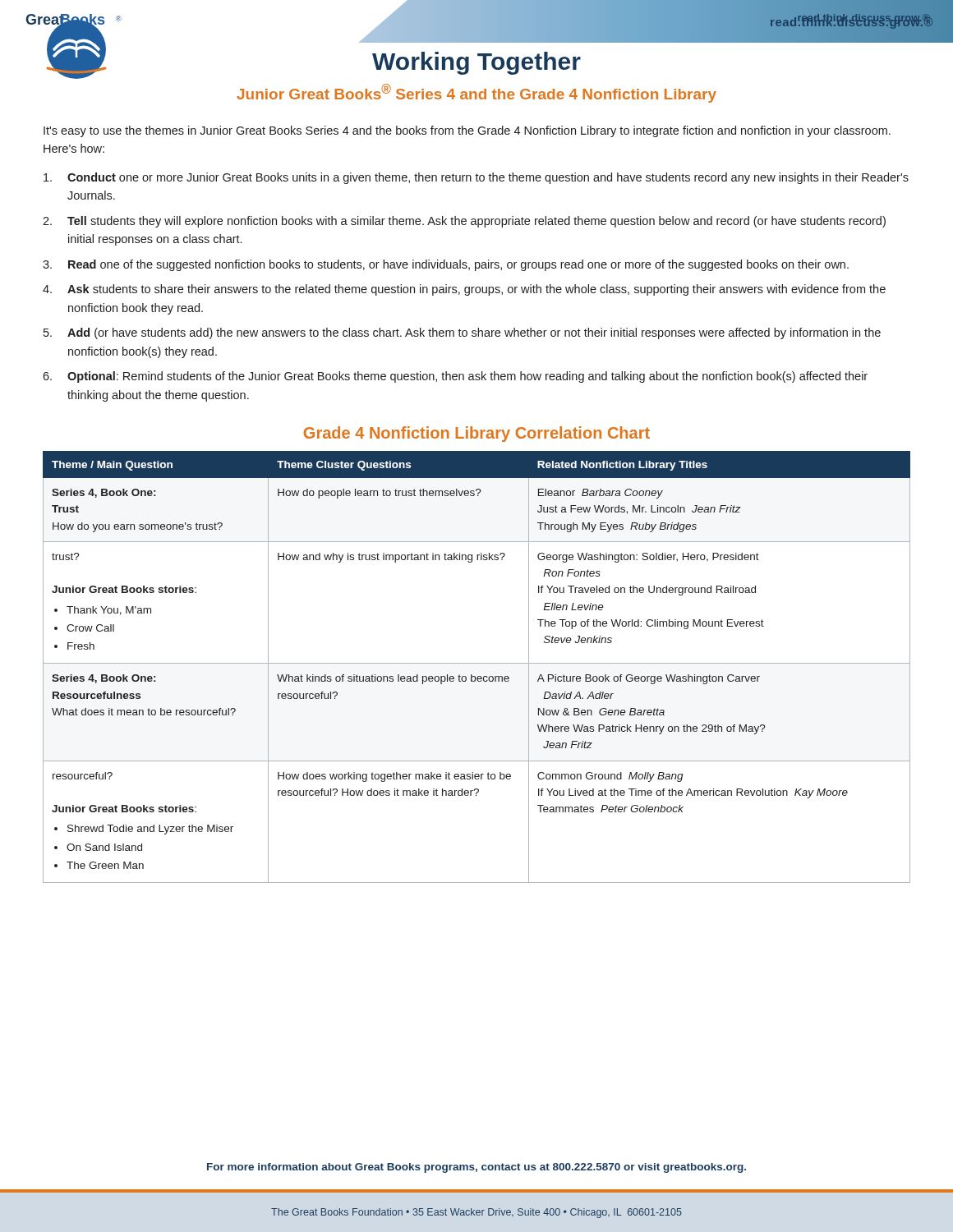Select the title with the text "Working Together"

click(x=476, y=62)
